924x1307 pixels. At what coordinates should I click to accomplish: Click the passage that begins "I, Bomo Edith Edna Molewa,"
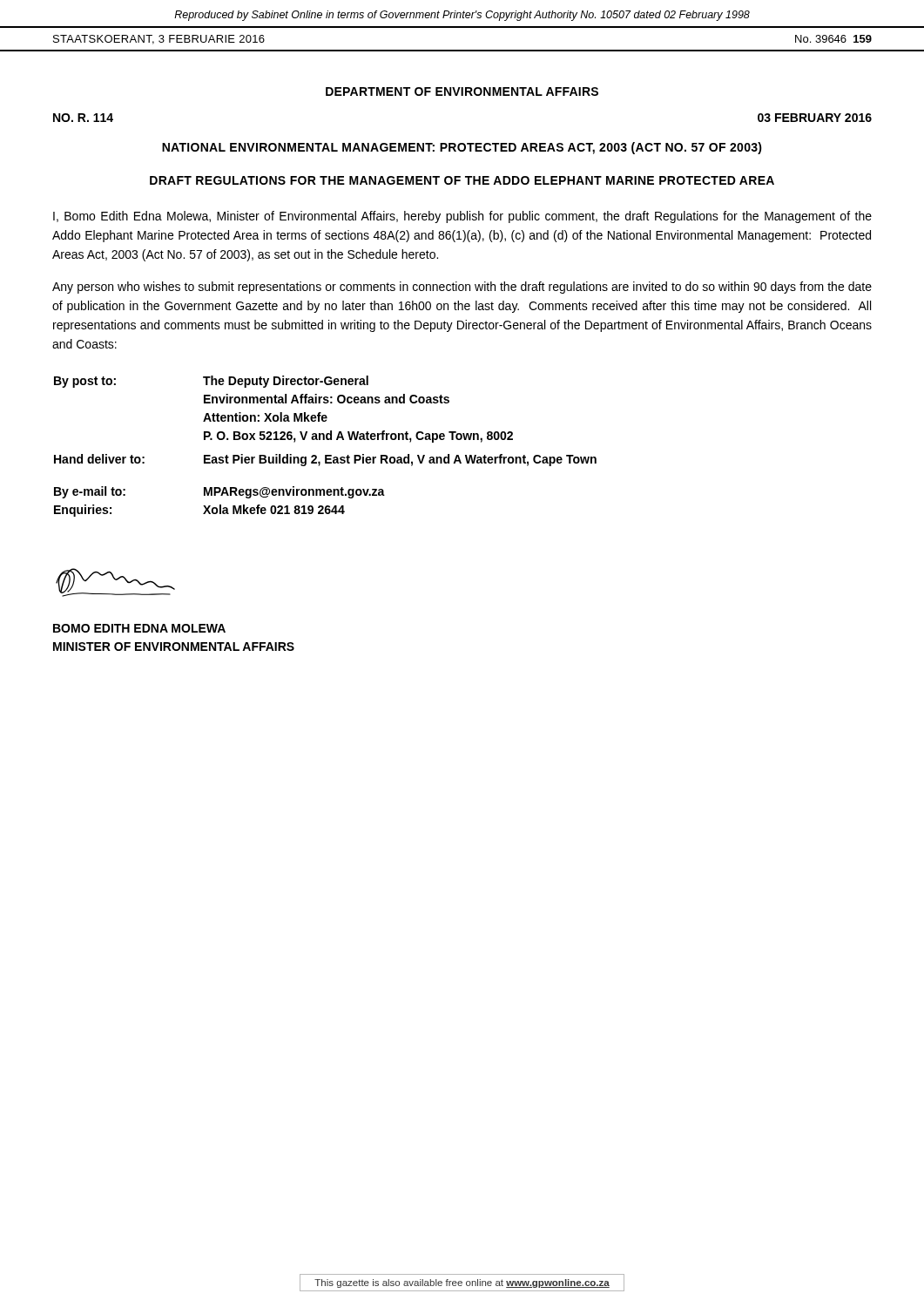(462, 235)
